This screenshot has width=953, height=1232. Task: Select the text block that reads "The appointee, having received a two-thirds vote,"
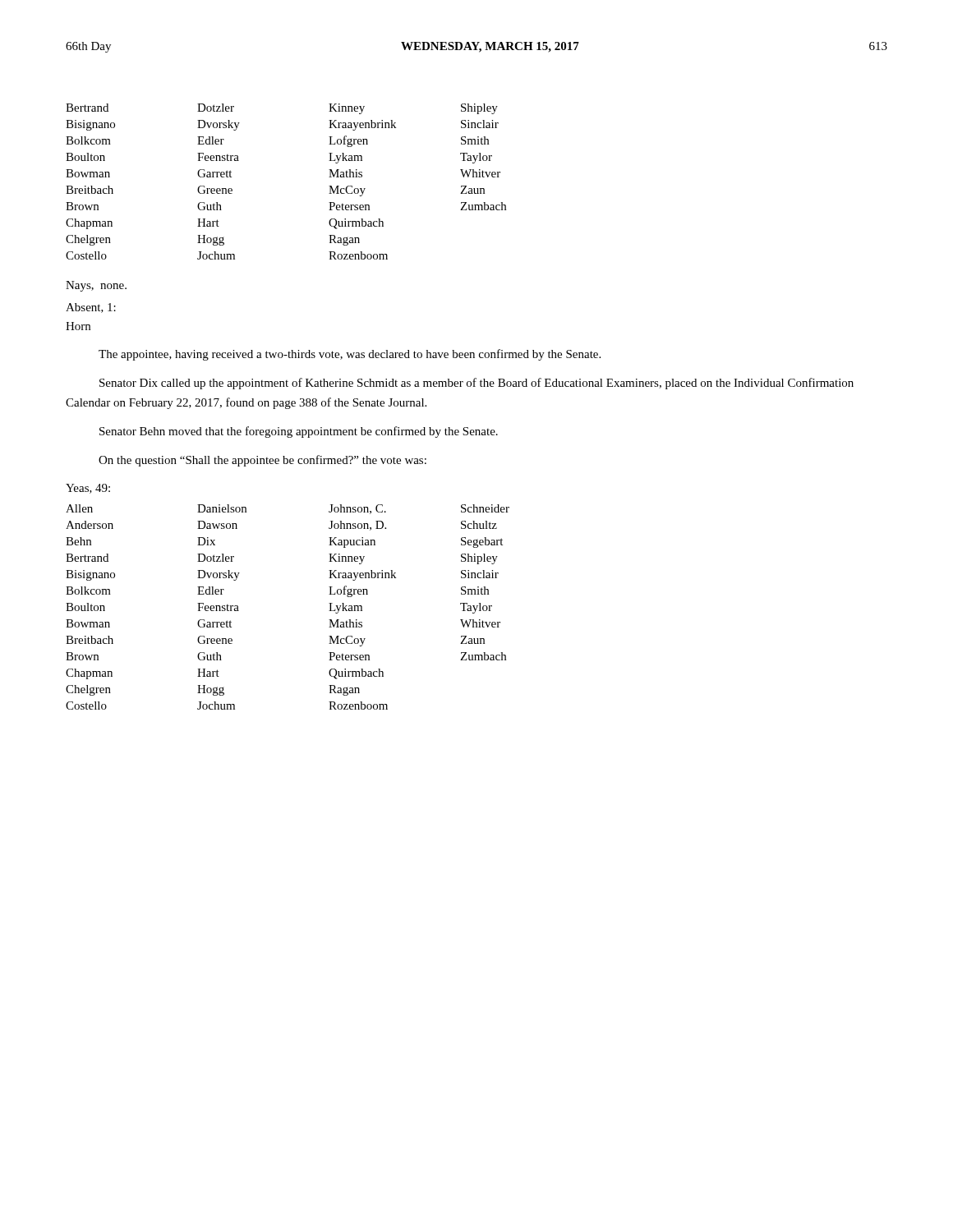[350, 354]
